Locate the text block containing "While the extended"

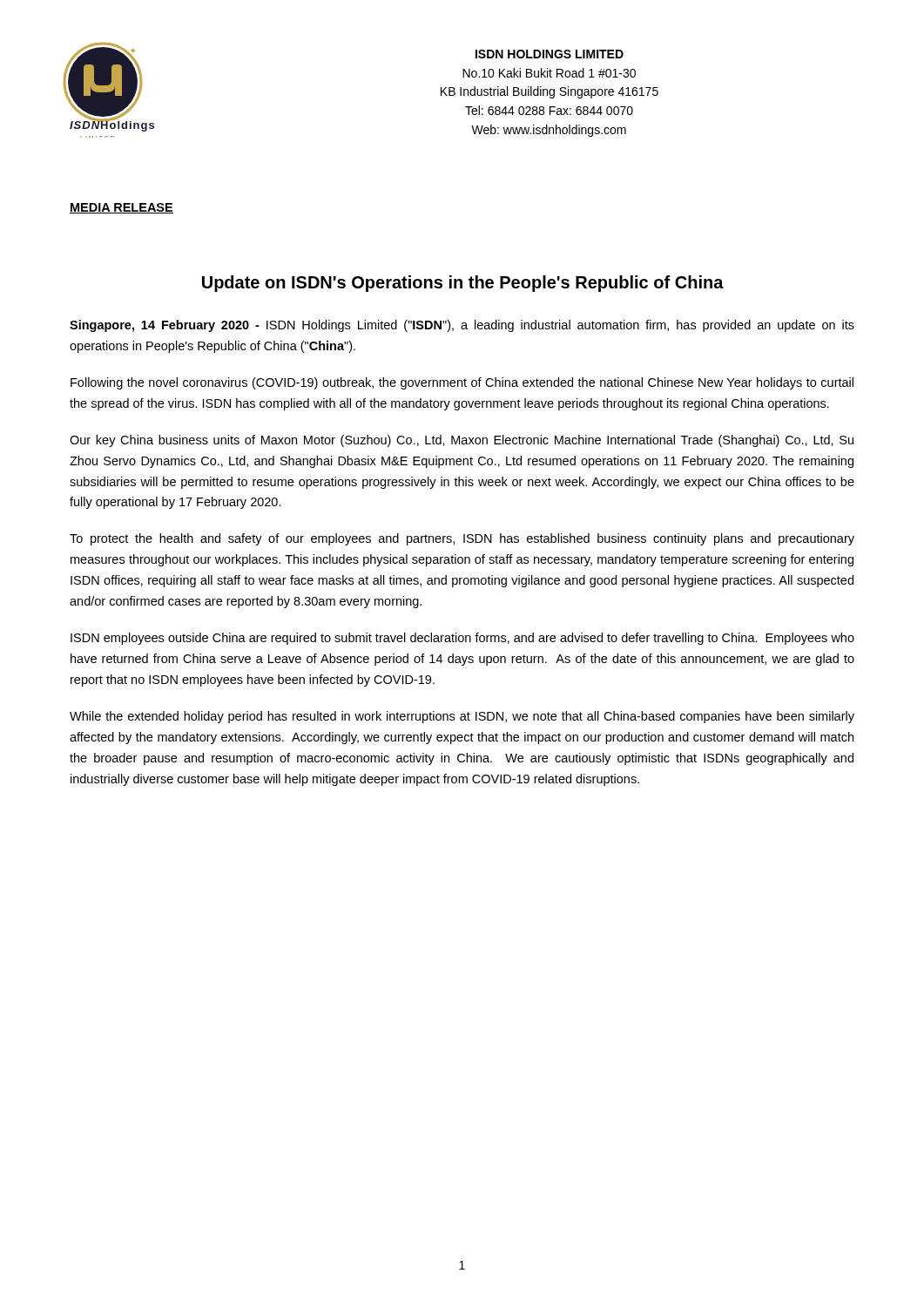[462, 747]
